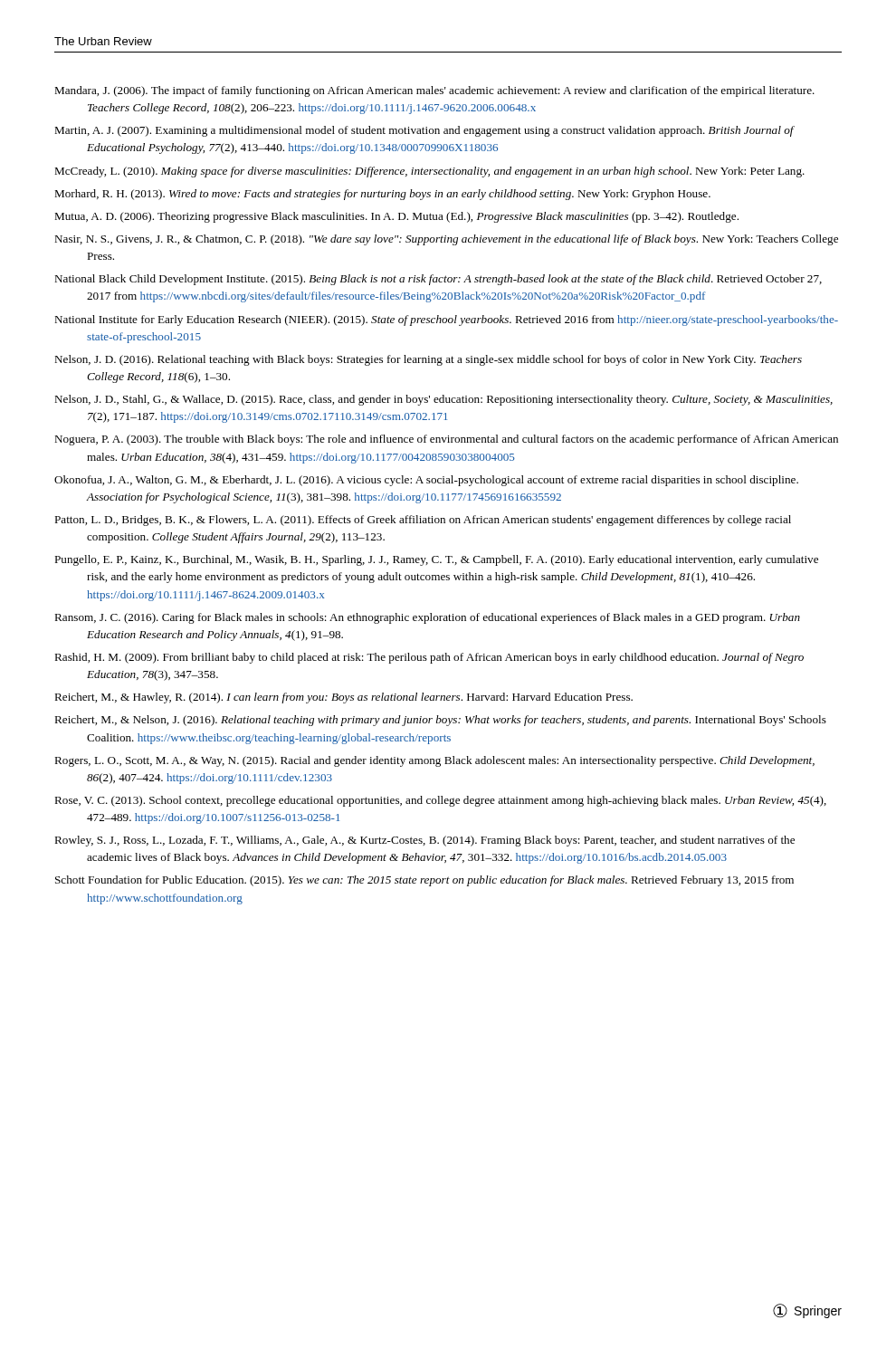Select the list item containing "Nasir, N. S., Givens, J. R.,"
The image size is (896, 1358).
446,247
